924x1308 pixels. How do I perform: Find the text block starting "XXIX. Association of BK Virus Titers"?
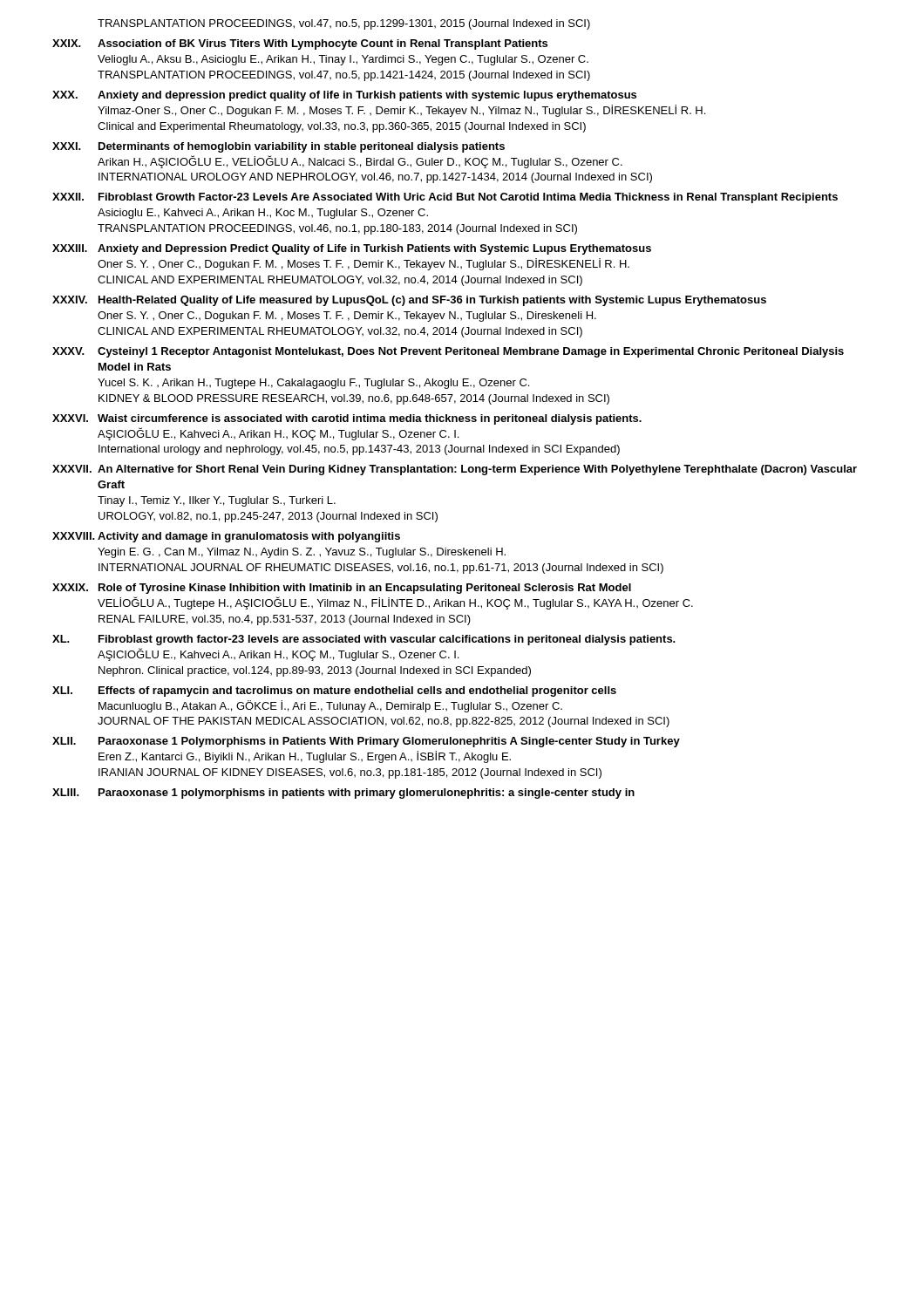tap(321, 59)
